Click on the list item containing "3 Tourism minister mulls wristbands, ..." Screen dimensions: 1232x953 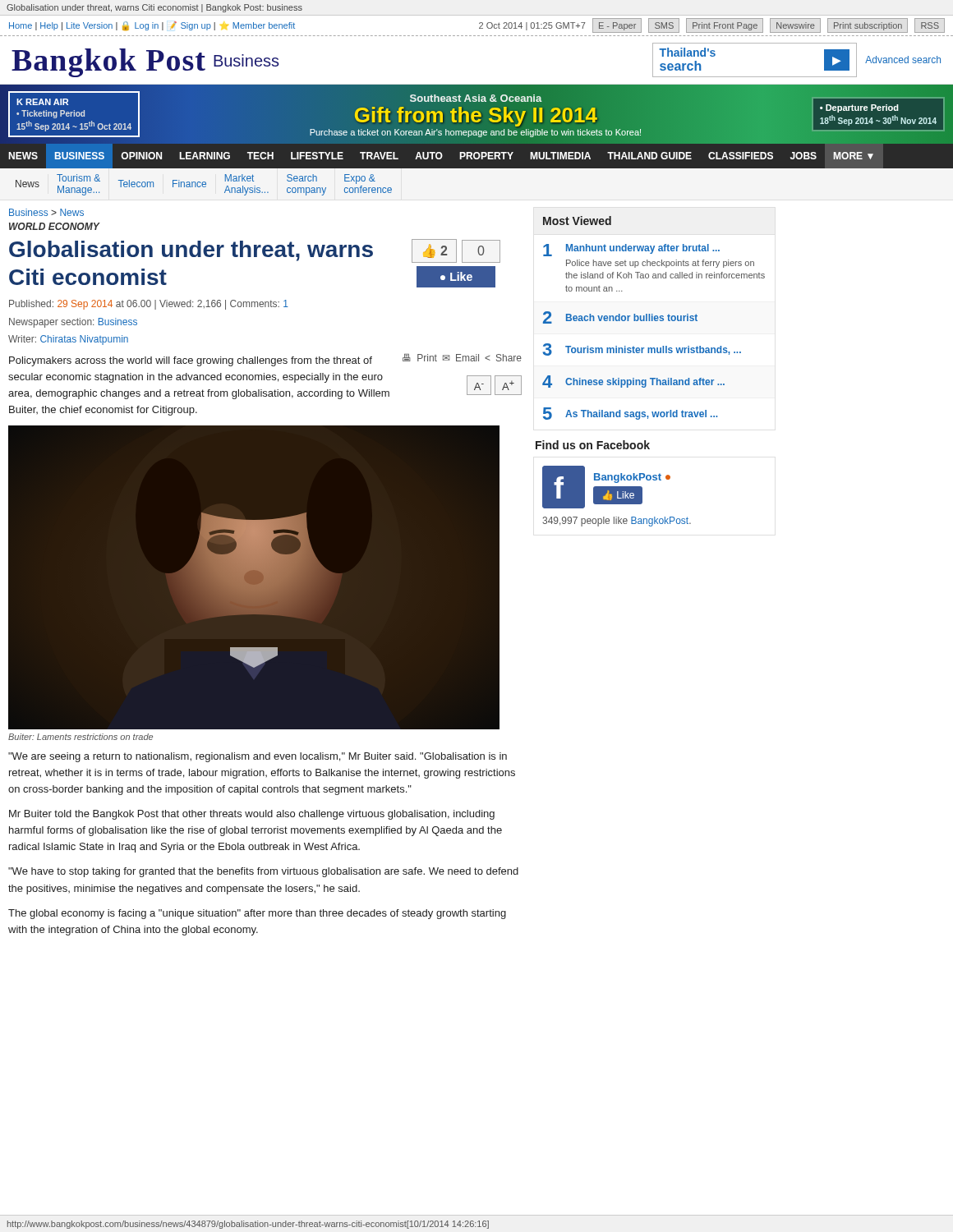tap(642, 349)
